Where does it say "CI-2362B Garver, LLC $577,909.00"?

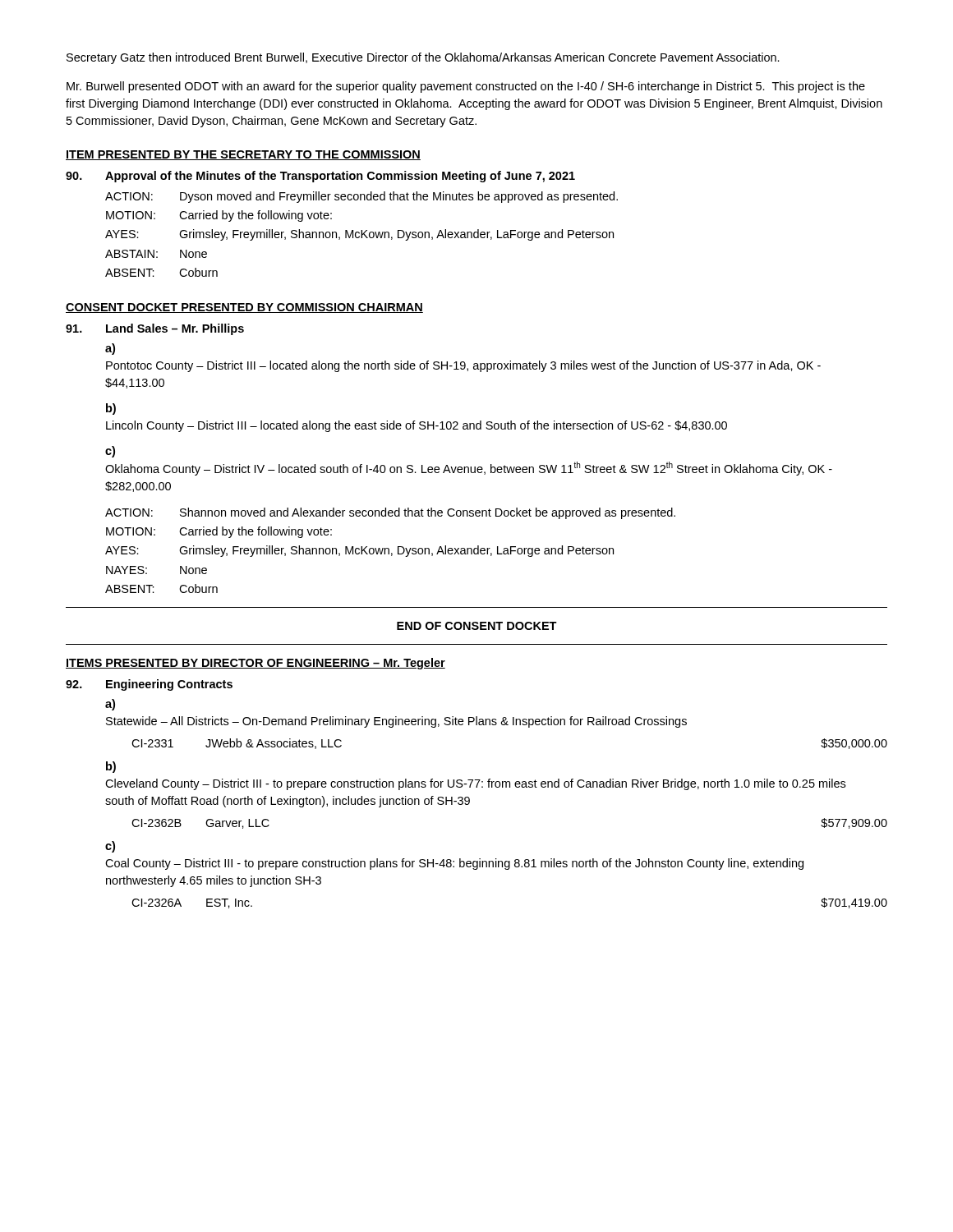coord(157,823)
